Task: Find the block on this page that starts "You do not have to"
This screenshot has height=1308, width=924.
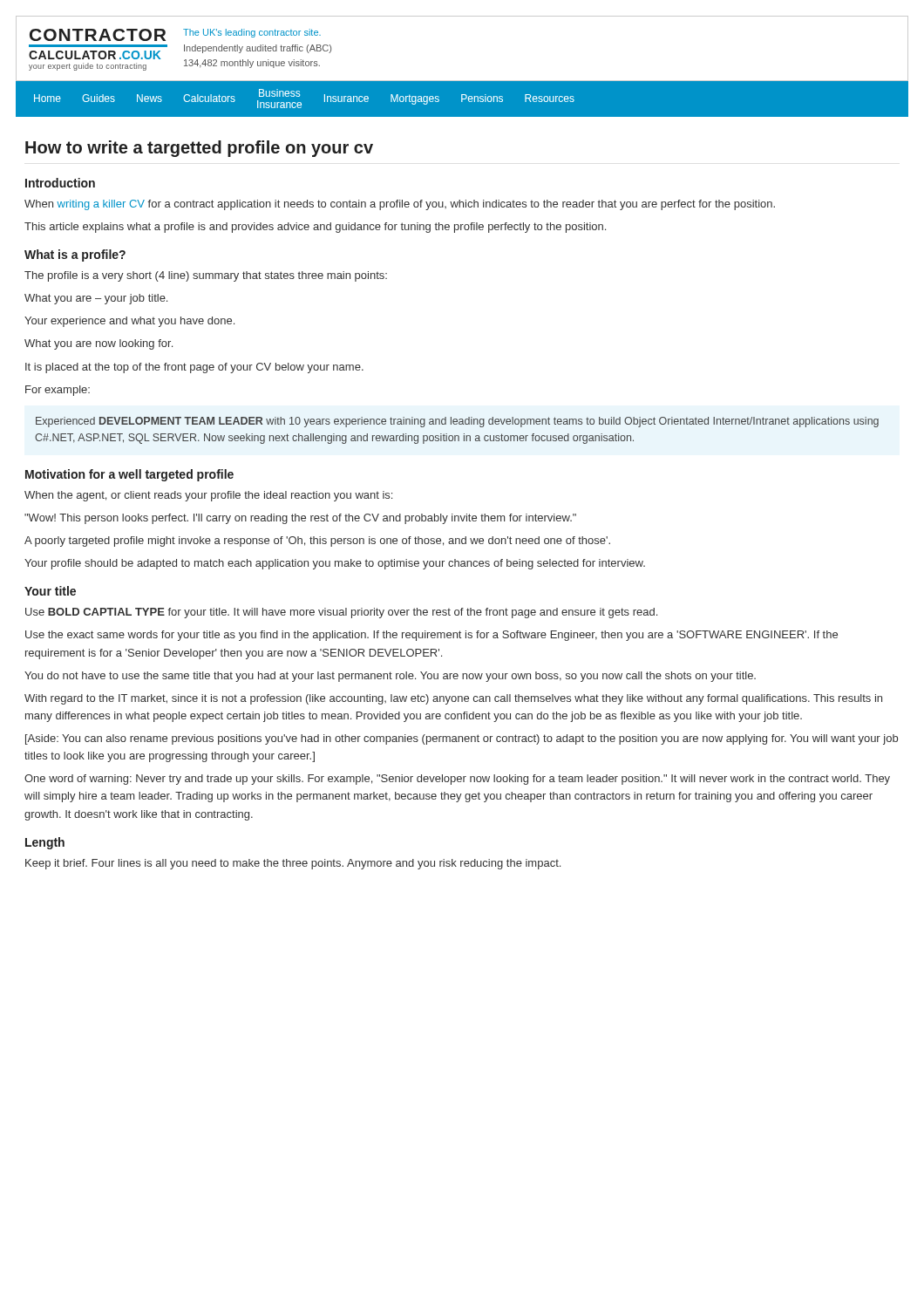Action: coord(391,675)
